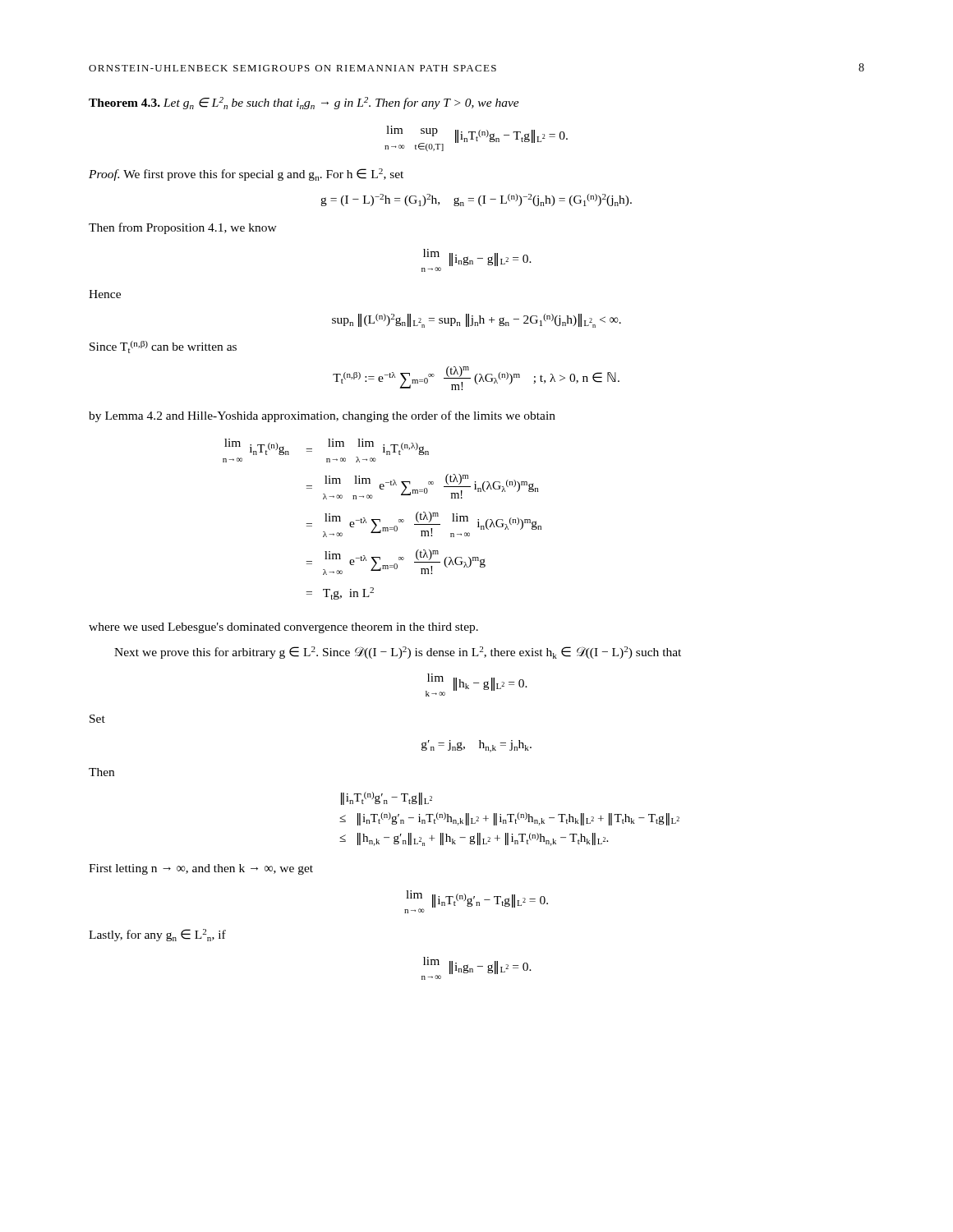
Task: Locate the formula with the text "lim n→∞ sup t∈(0,T] ‖inTt(n)gn − Ttg‖L2"
Action: click(476, 137)
